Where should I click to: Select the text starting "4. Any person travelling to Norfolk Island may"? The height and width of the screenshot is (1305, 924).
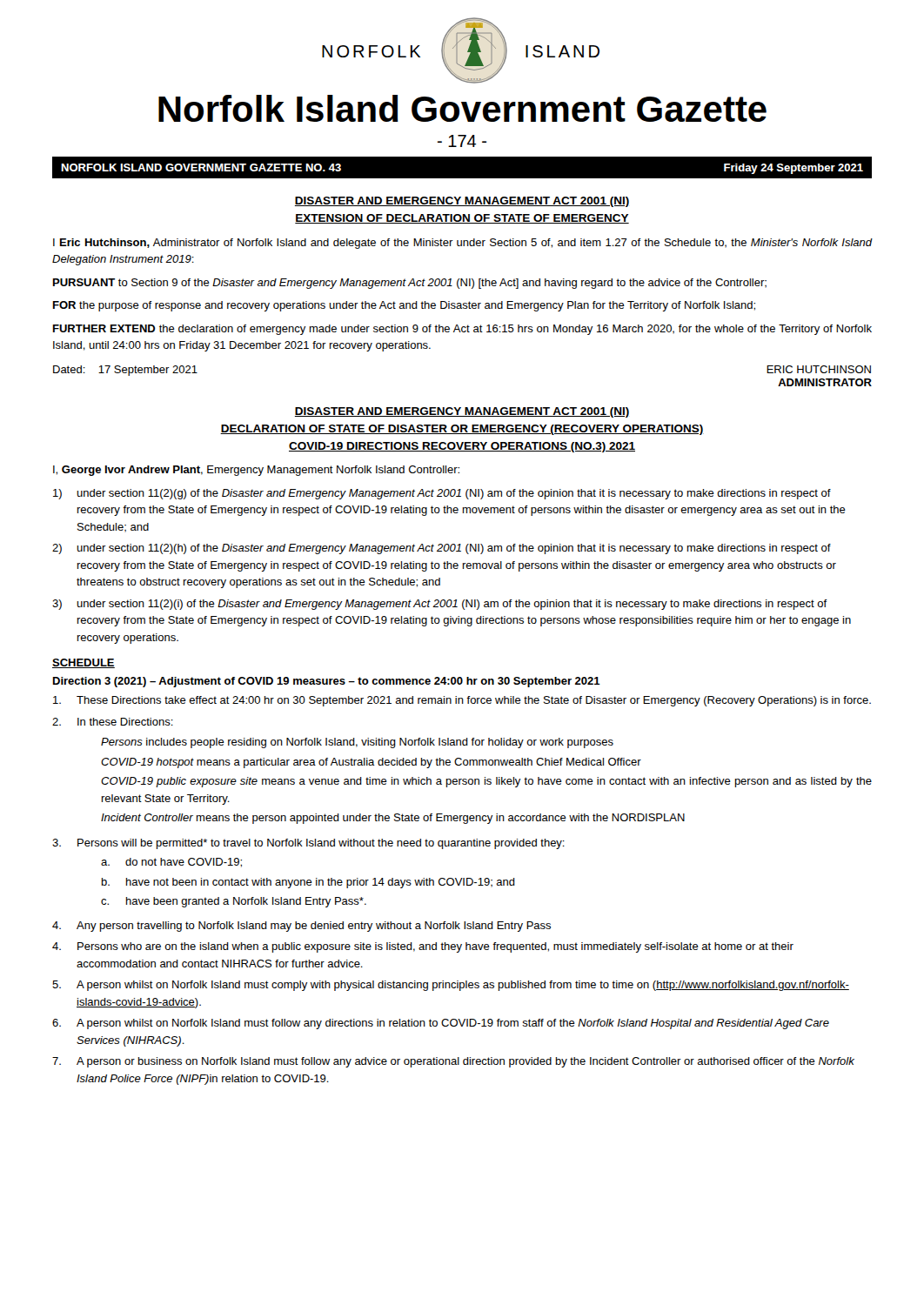302,925
